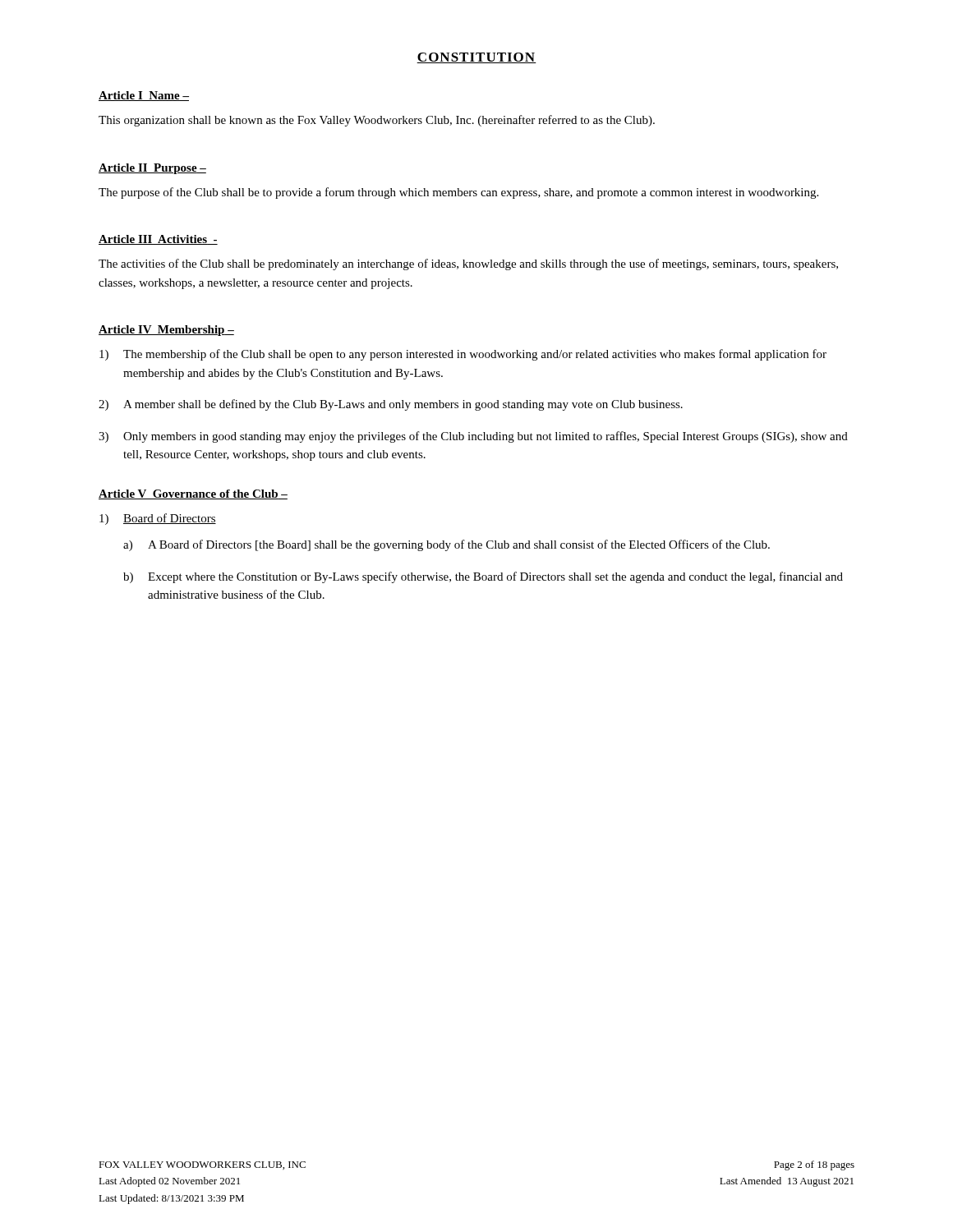Where does it say "Article II Purpose –"?
Viewport: 953px width, 1232px height.
click(x=152, y=167)
